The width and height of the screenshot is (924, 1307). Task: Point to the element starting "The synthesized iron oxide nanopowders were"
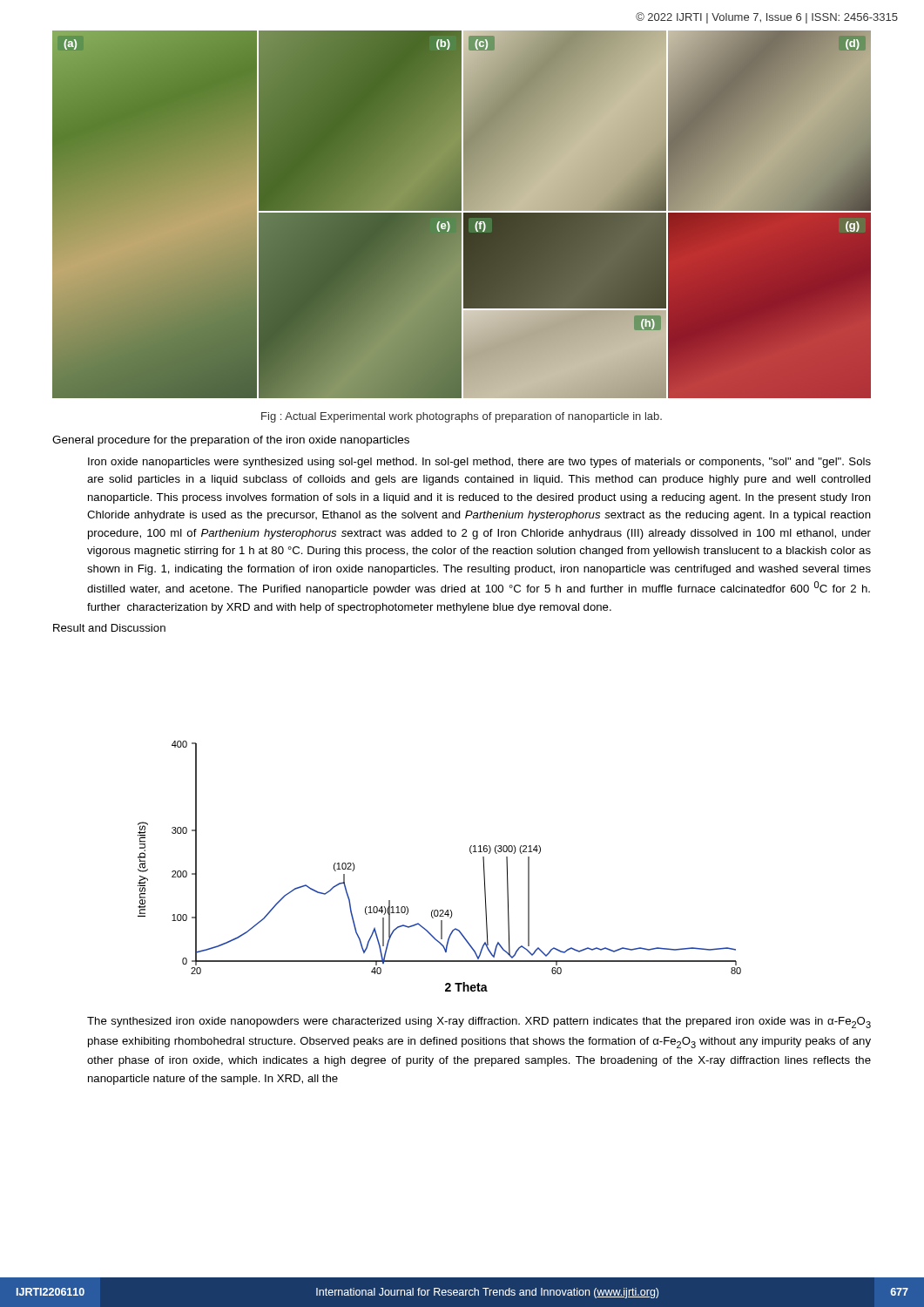click(479, 1050)
